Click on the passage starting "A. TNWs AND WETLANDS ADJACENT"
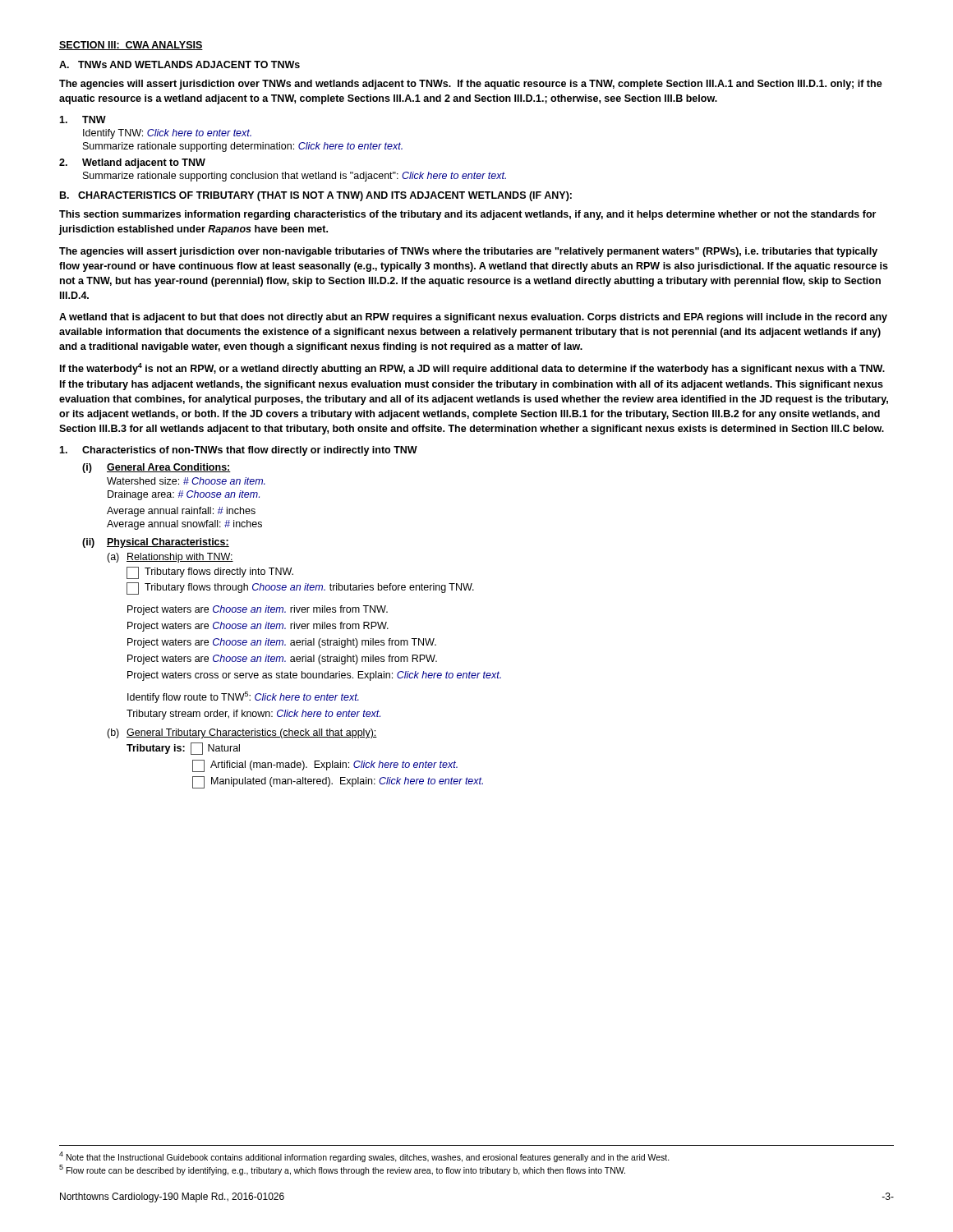Viewport: 953px width, 1232px height. click(180, 65)
